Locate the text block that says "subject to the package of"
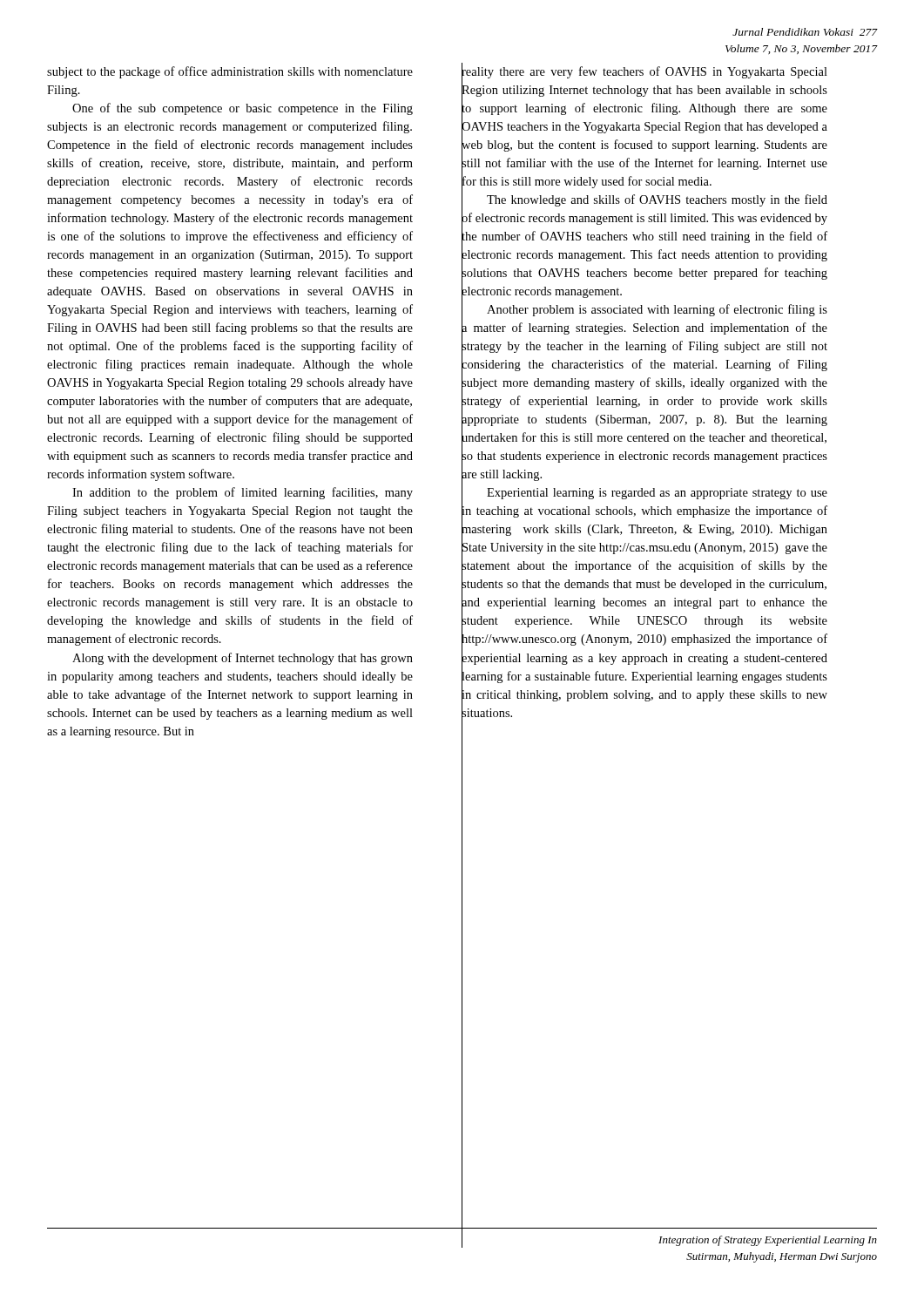Viewport: 924px width, 1307px height. 230,402
